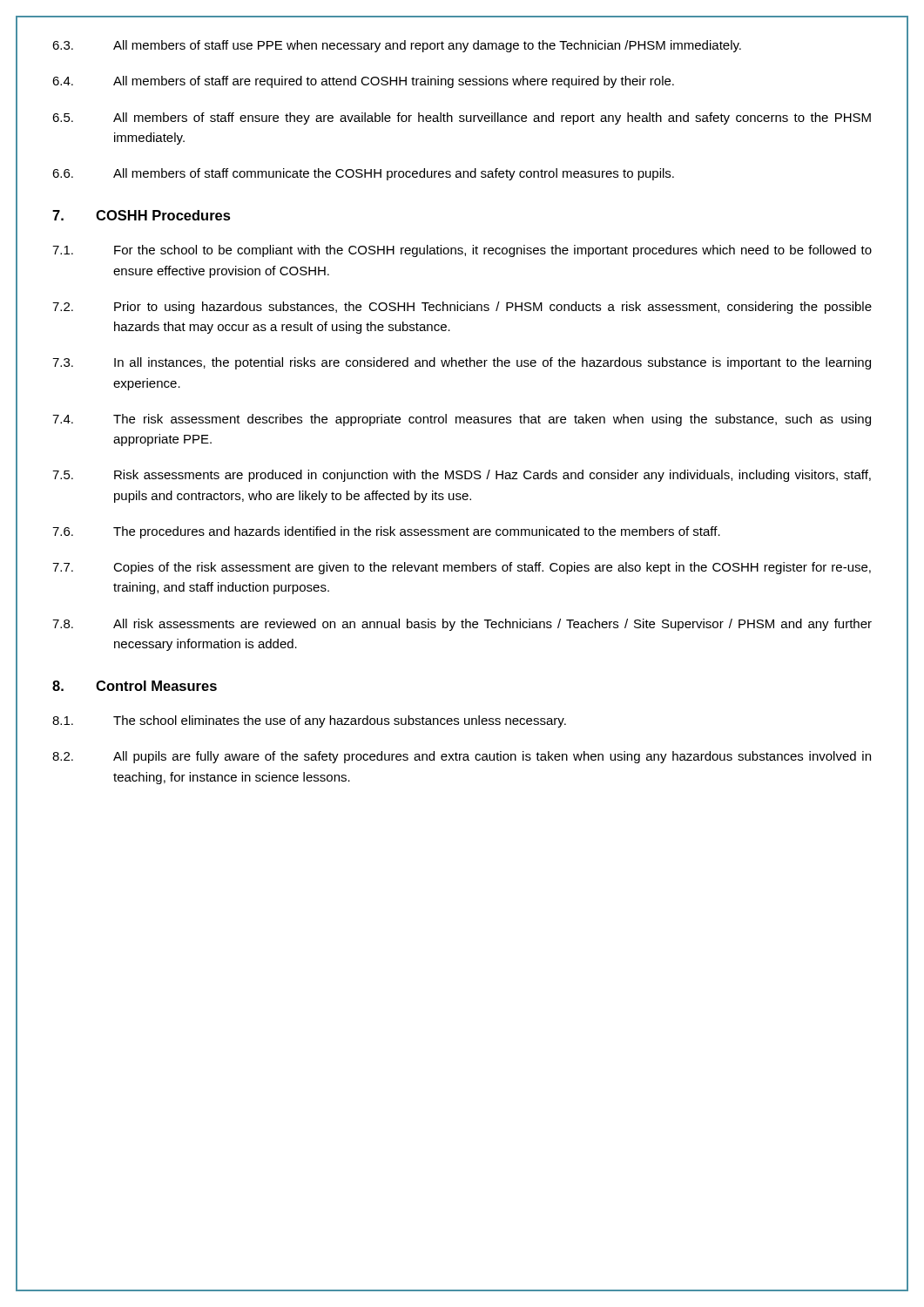The image size is (924, 1307).
Task: Where is the passage that starts "6.3. All members of staff use"?
Action: click(x=462, y=45)
